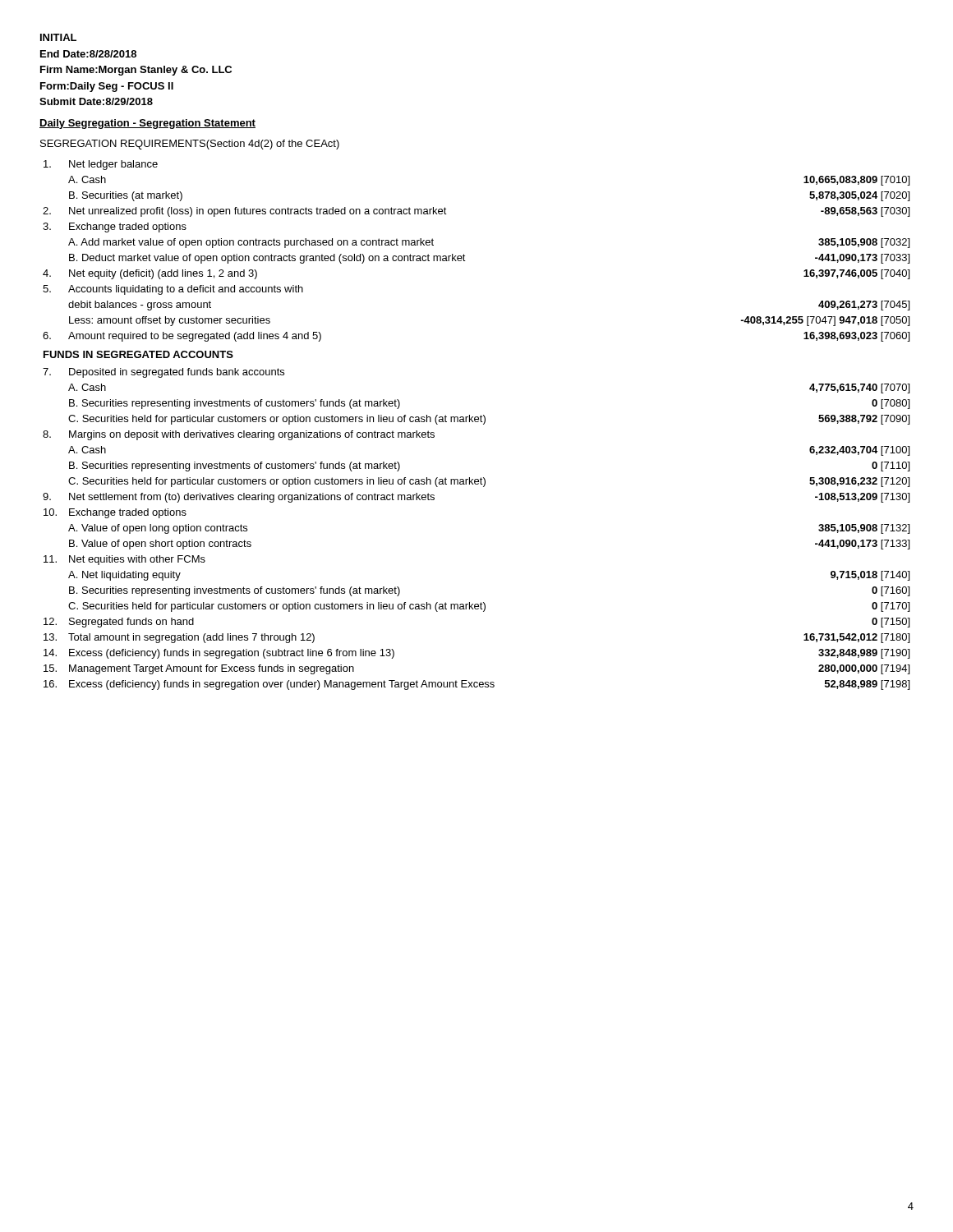Click on the passage starting "5. Accounts liquidating to a"
Viewport: 953px width, 1232px height.
click(x=173, y=290)
